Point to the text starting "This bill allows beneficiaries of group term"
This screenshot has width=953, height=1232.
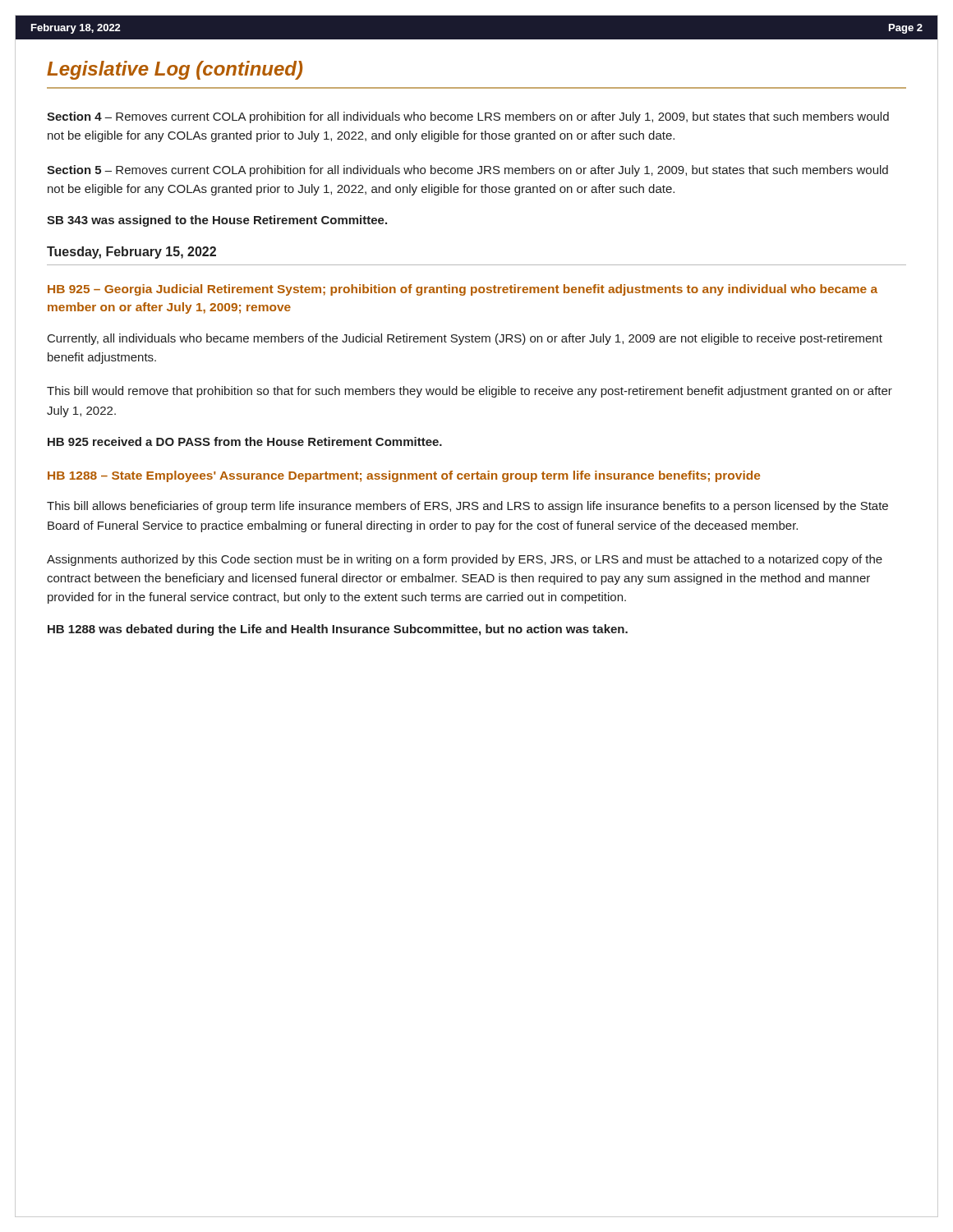468,515
